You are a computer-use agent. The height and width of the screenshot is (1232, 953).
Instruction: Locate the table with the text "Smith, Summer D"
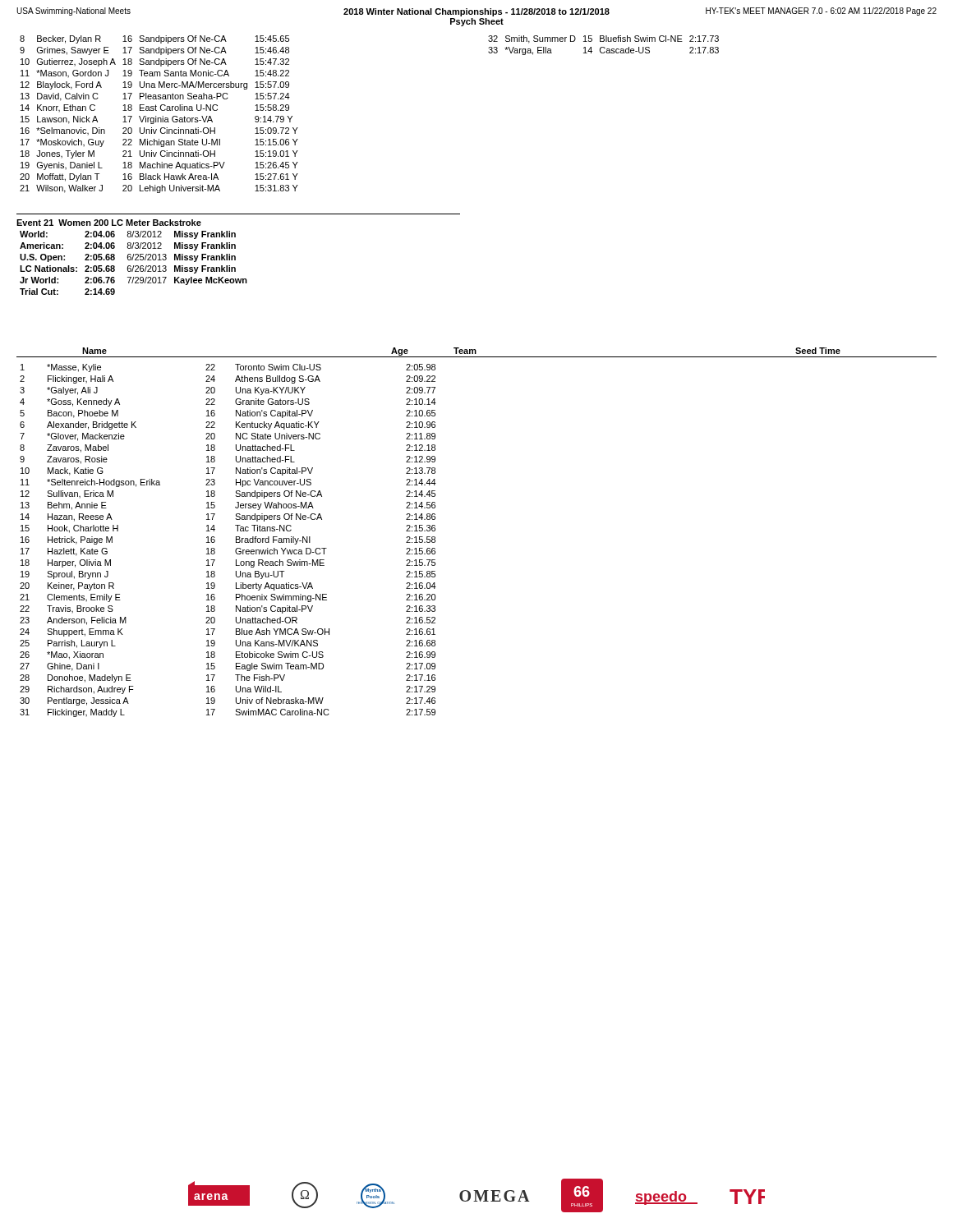click(x=670, y=44)
